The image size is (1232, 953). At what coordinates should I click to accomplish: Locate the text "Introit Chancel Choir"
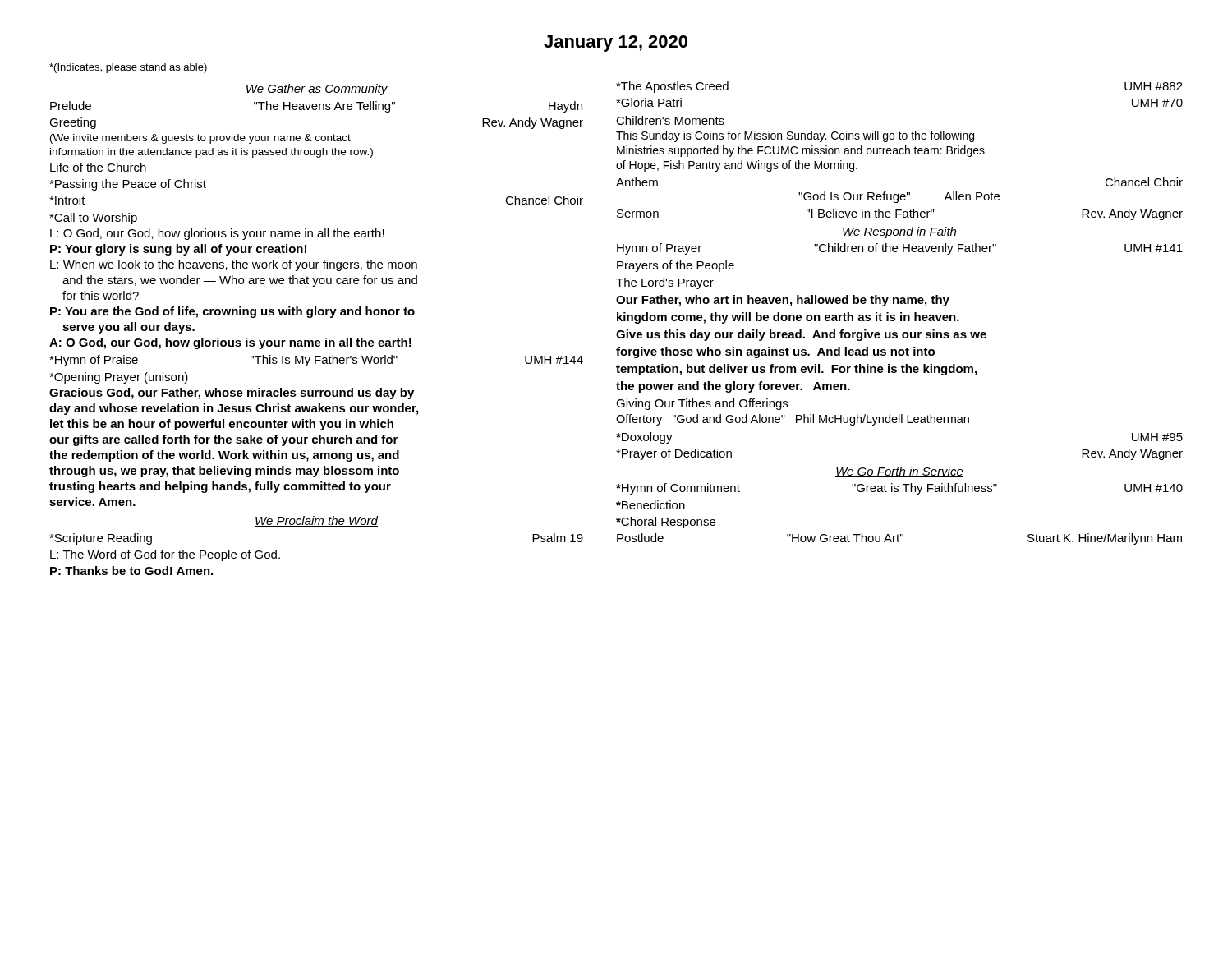point(69,200)
